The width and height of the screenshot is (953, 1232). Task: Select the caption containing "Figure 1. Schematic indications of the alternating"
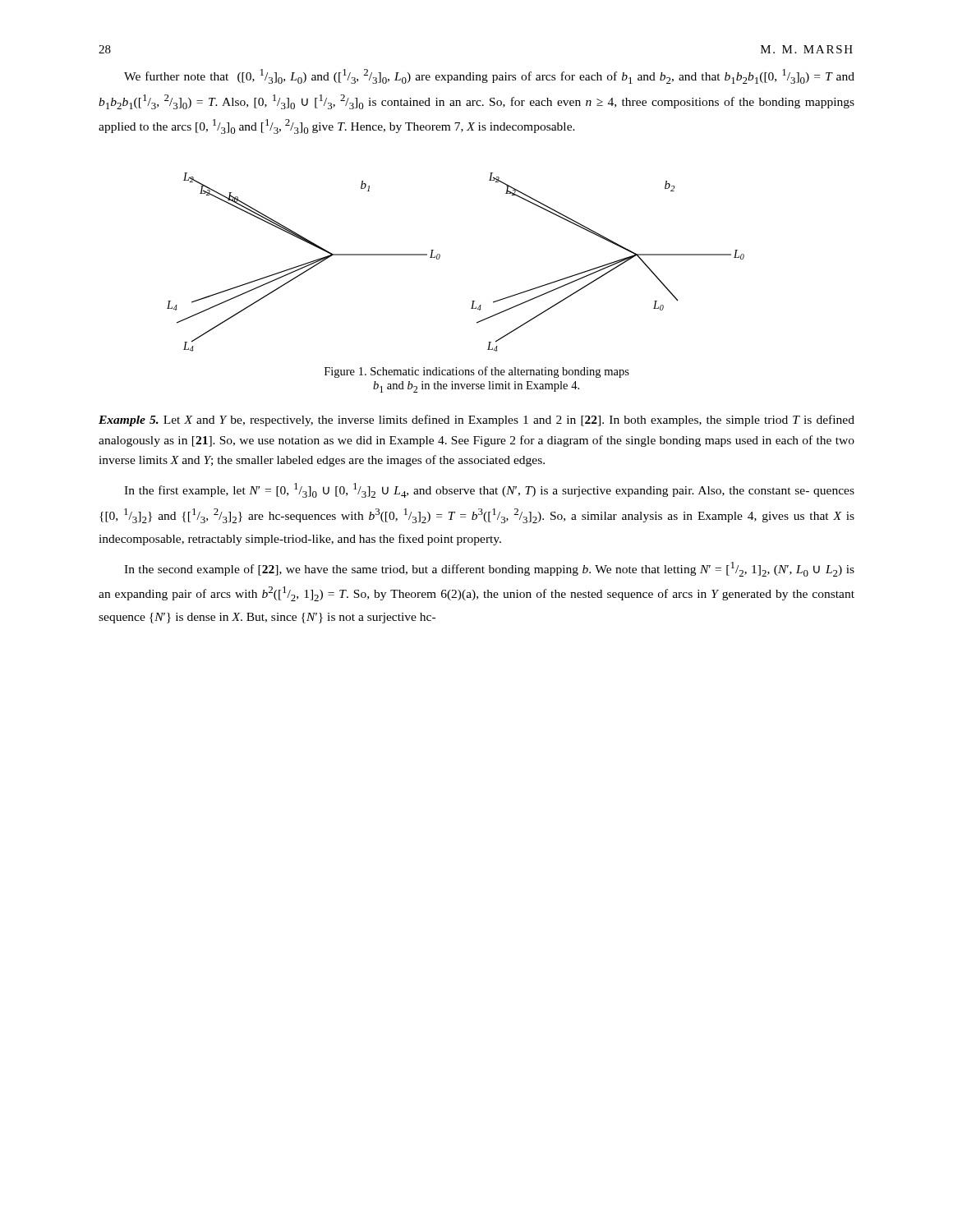tap(476, 379)
